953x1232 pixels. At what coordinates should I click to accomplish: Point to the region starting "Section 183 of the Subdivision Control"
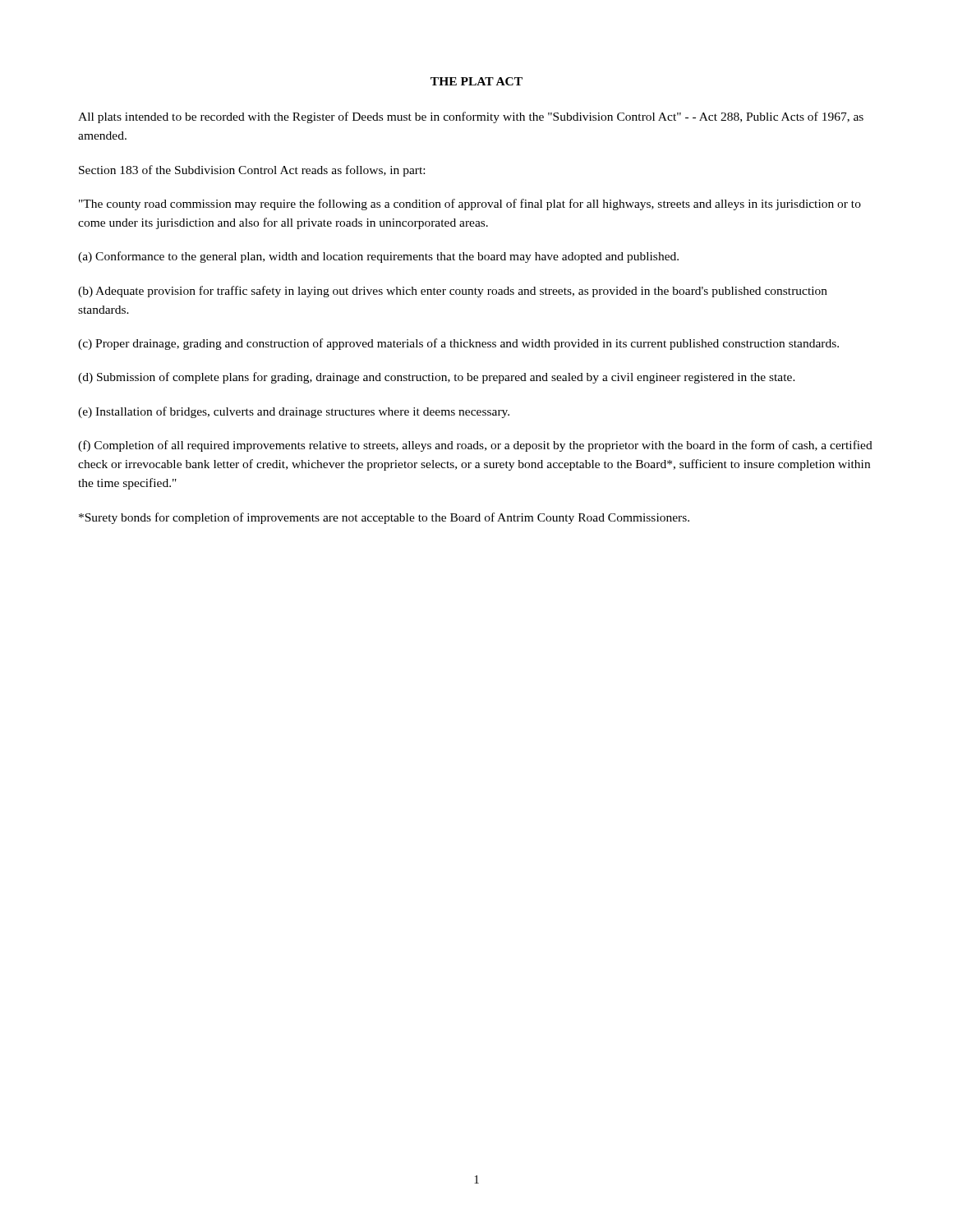pyautogui.click(x=252, y=169)
